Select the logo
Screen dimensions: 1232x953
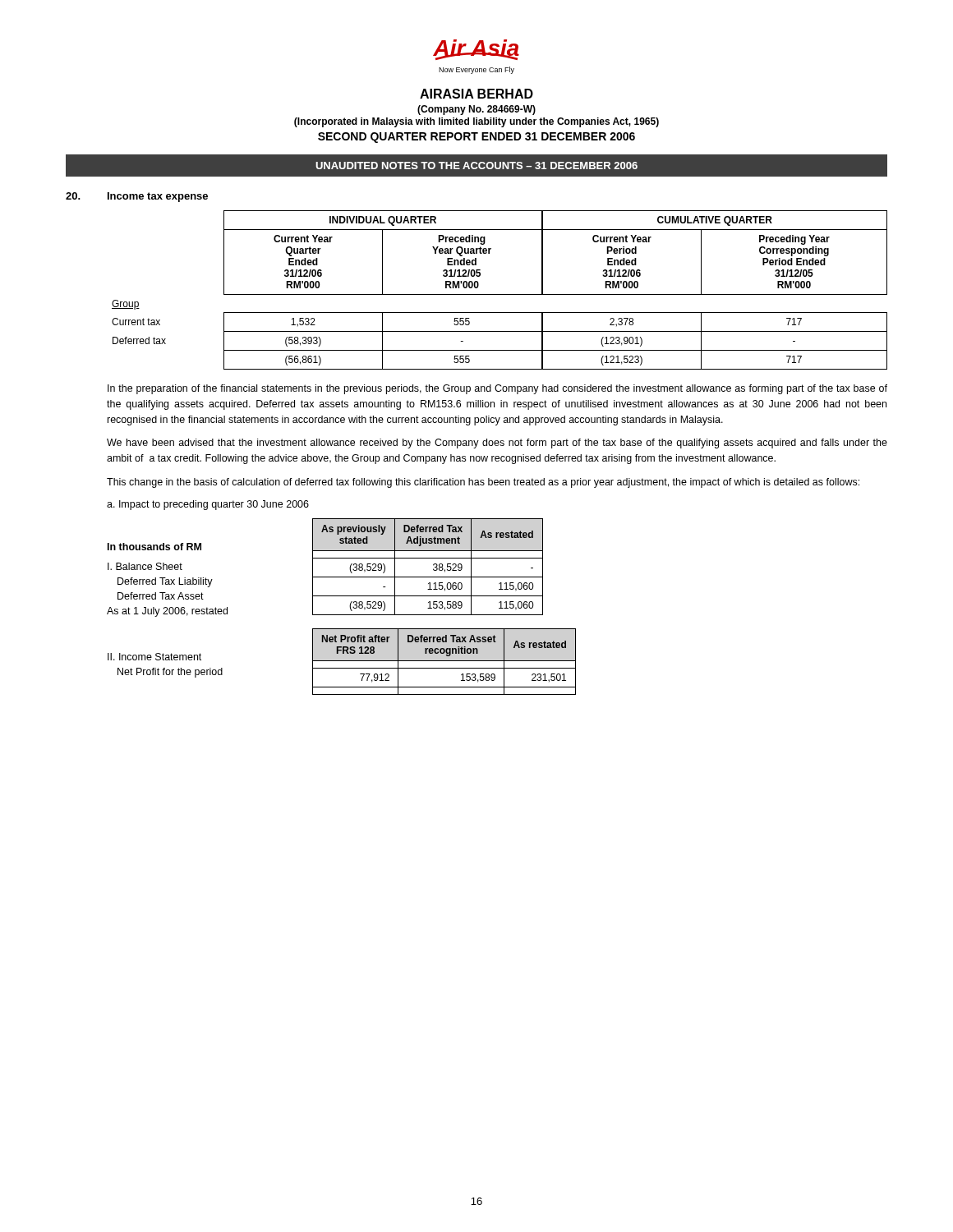click(476, 53)
